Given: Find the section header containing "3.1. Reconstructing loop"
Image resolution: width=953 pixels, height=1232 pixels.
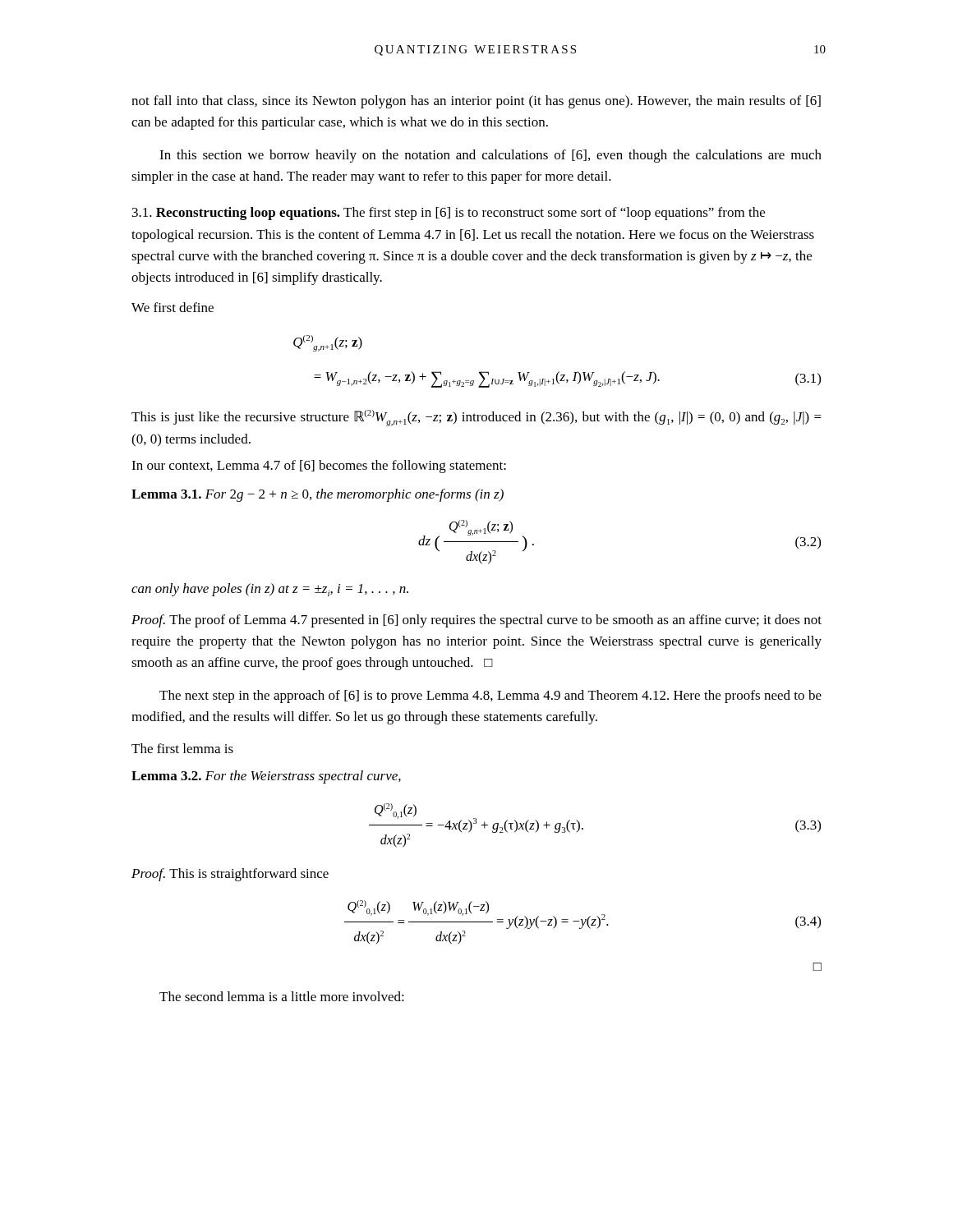Looking at the screenshot, I should 473,245.
